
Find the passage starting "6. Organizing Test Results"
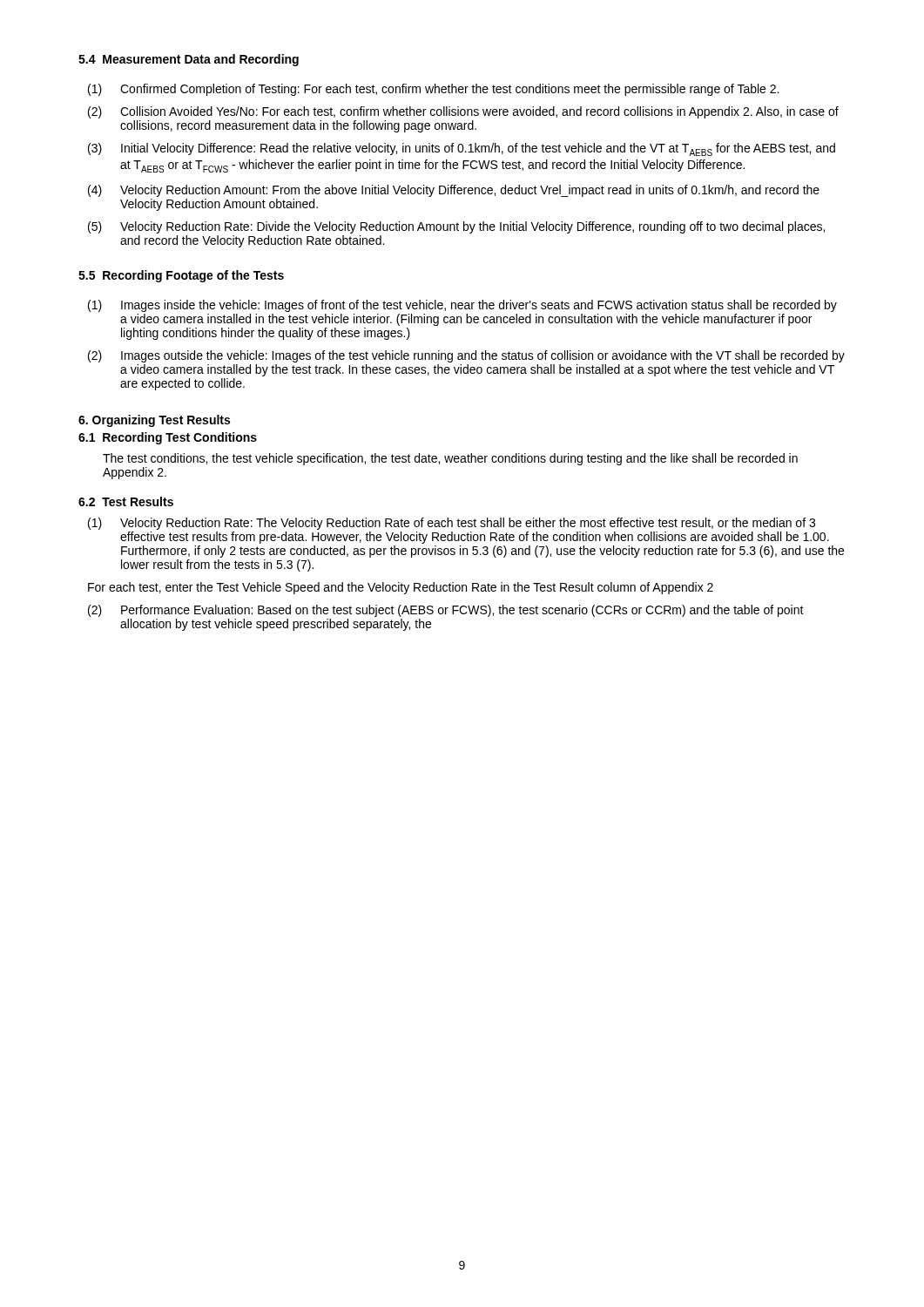154,420
